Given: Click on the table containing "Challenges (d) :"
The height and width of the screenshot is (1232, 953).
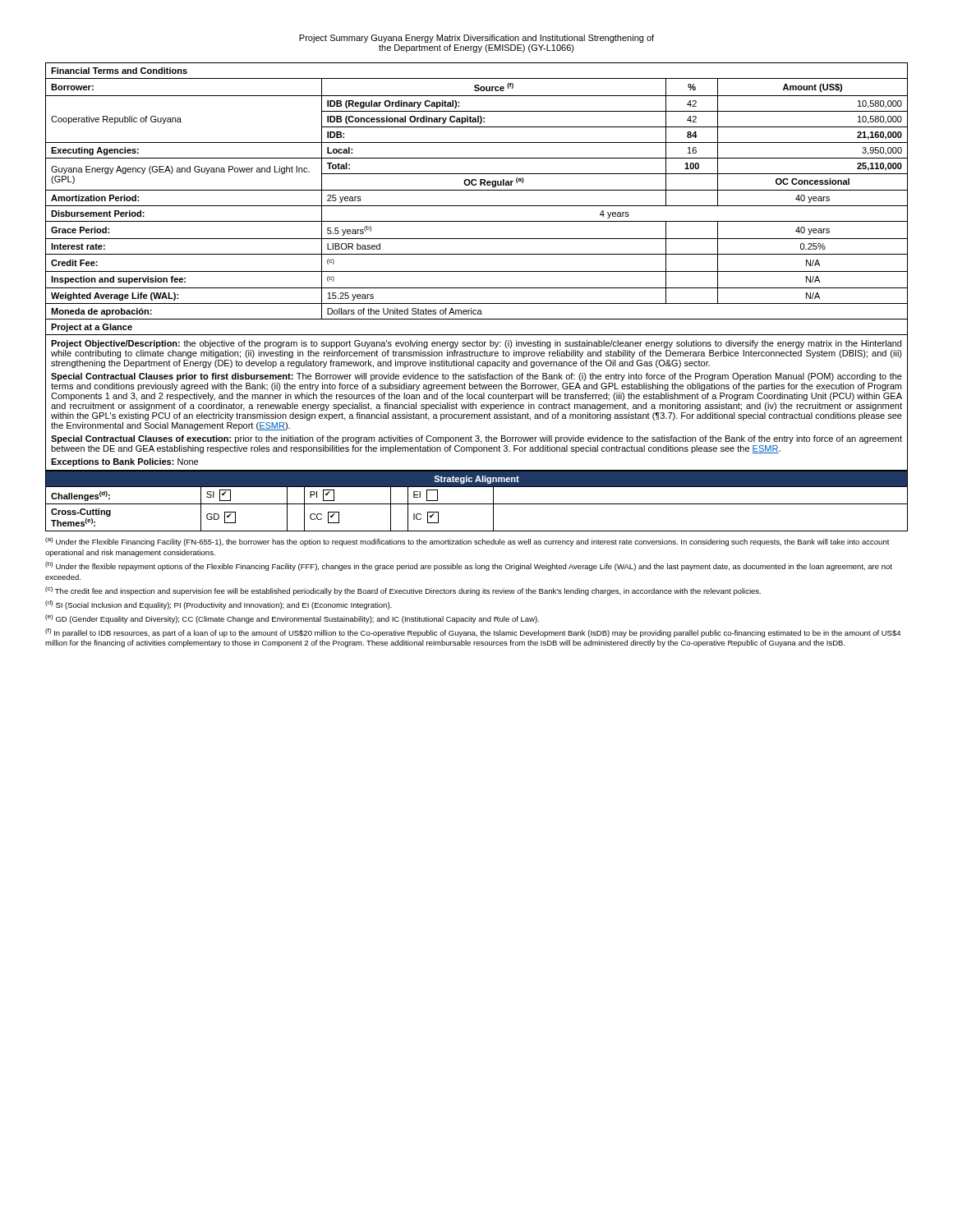Looking at the screenshot, I should click(x=476, y=501).
